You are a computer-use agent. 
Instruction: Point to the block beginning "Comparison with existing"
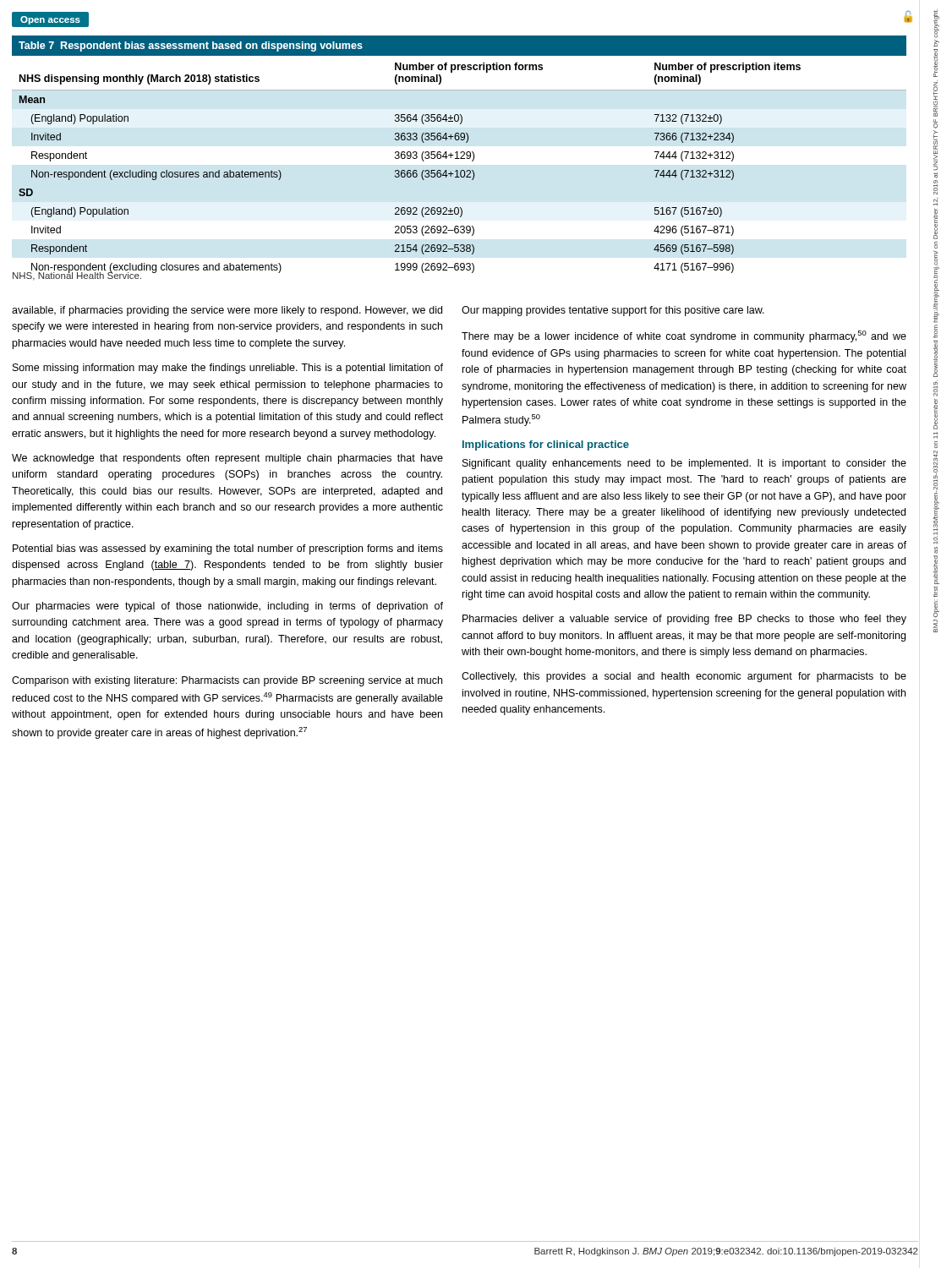[227, 706]
